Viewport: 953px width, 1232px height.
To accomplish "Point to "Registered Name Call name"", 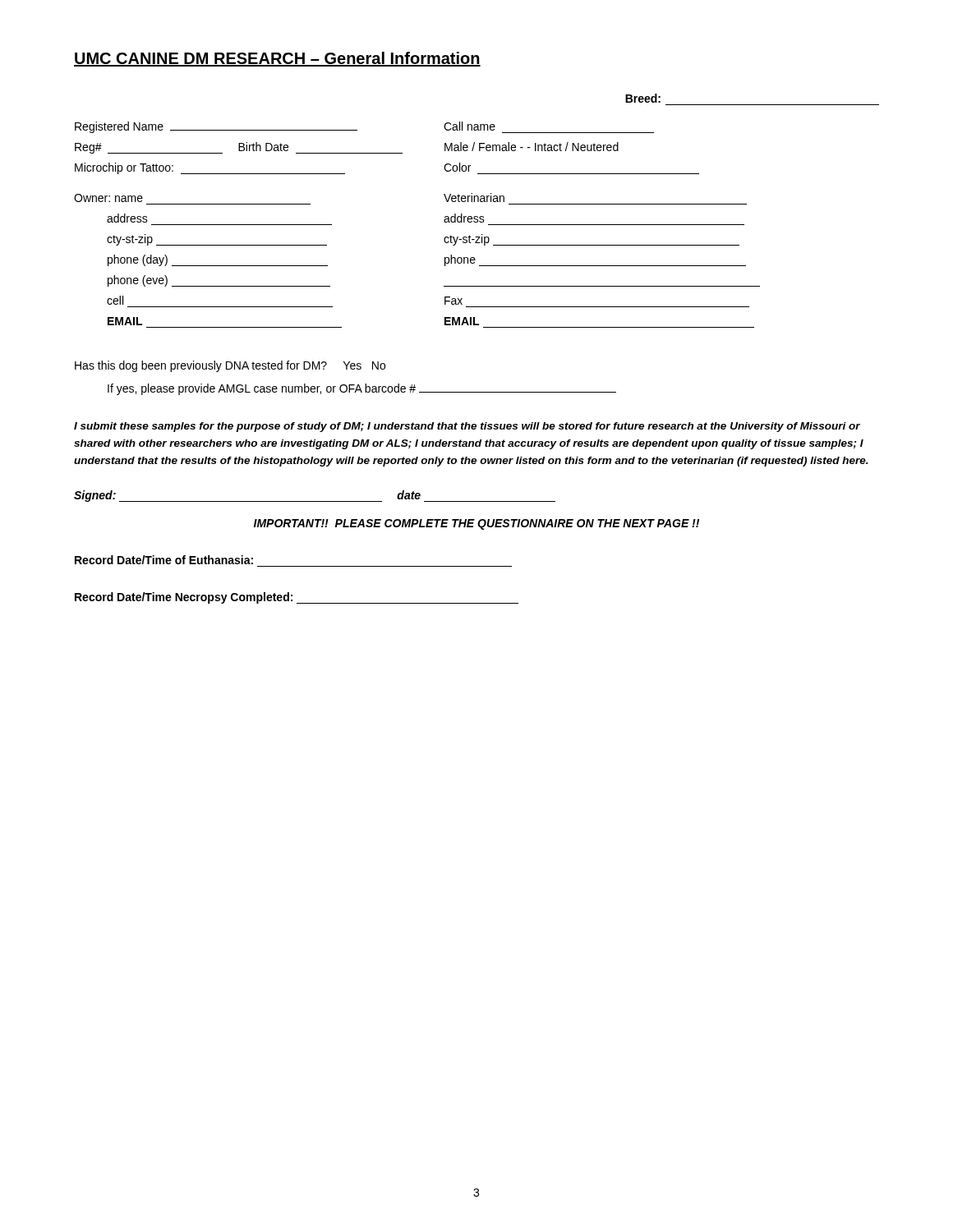I will 476,125.
